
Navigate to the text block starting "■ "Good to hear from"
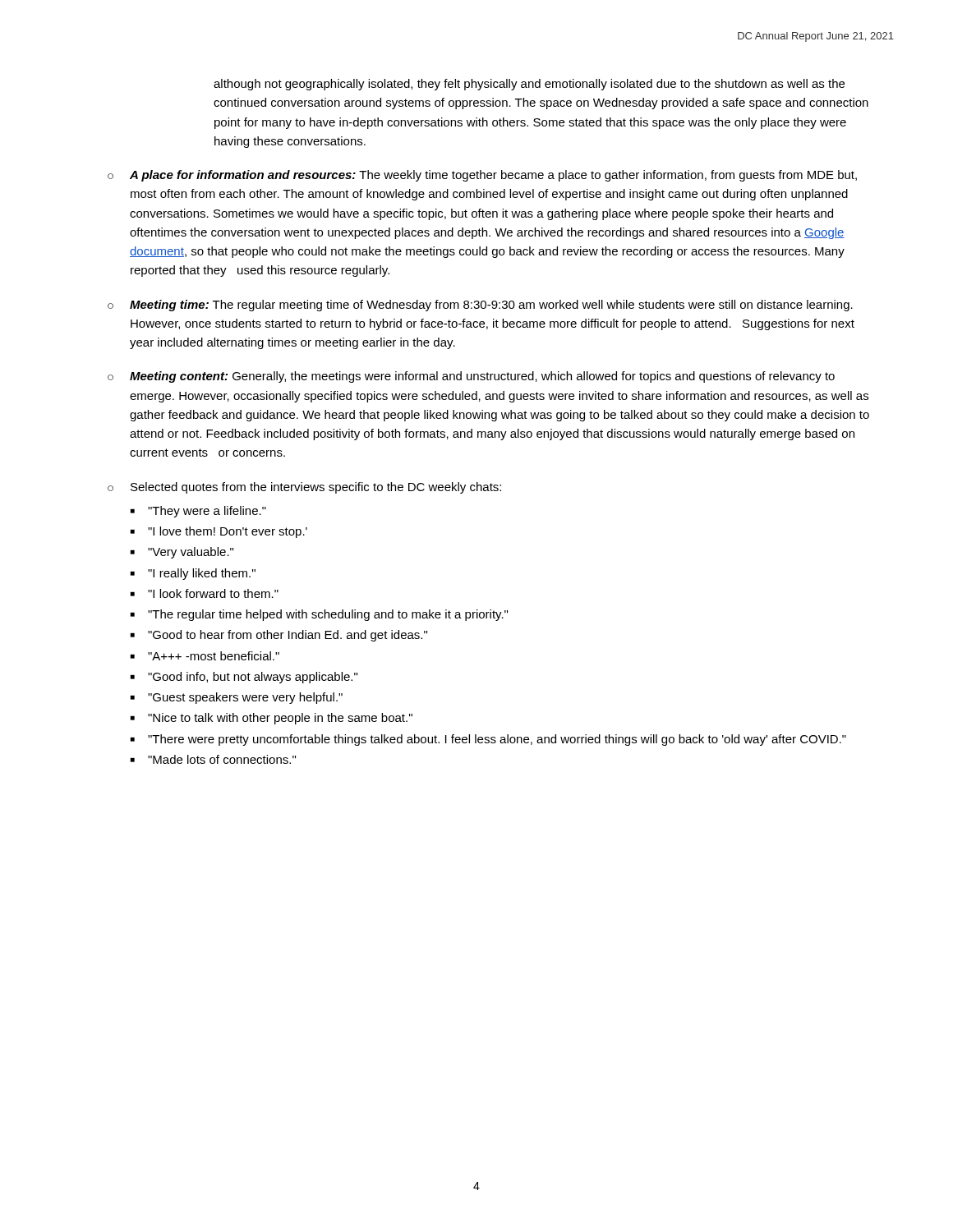pos(279,636)
